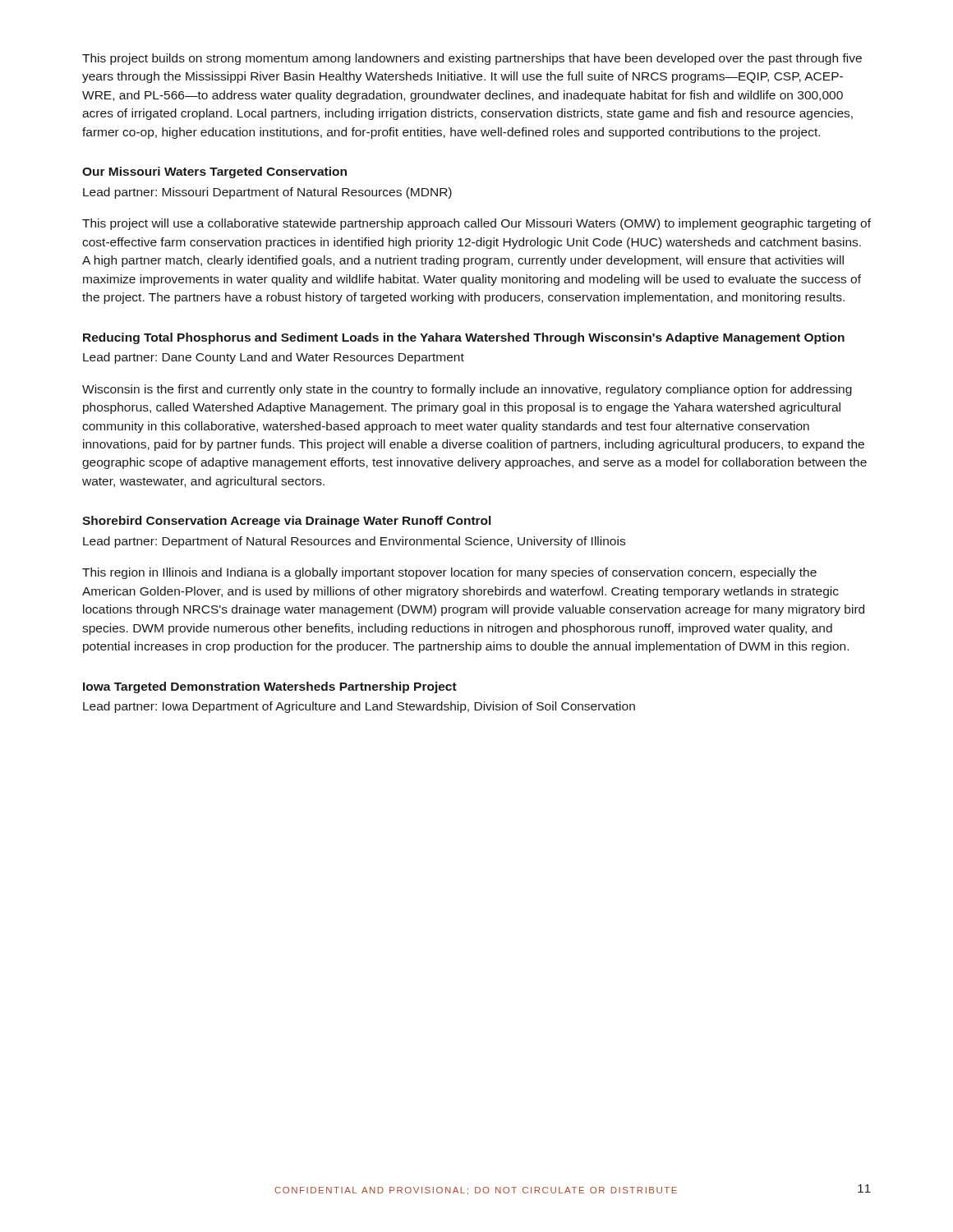953x1232 pixels.
Task: Point to the text starting "Lead partner: Dane County Land and"
Action: 273,357
